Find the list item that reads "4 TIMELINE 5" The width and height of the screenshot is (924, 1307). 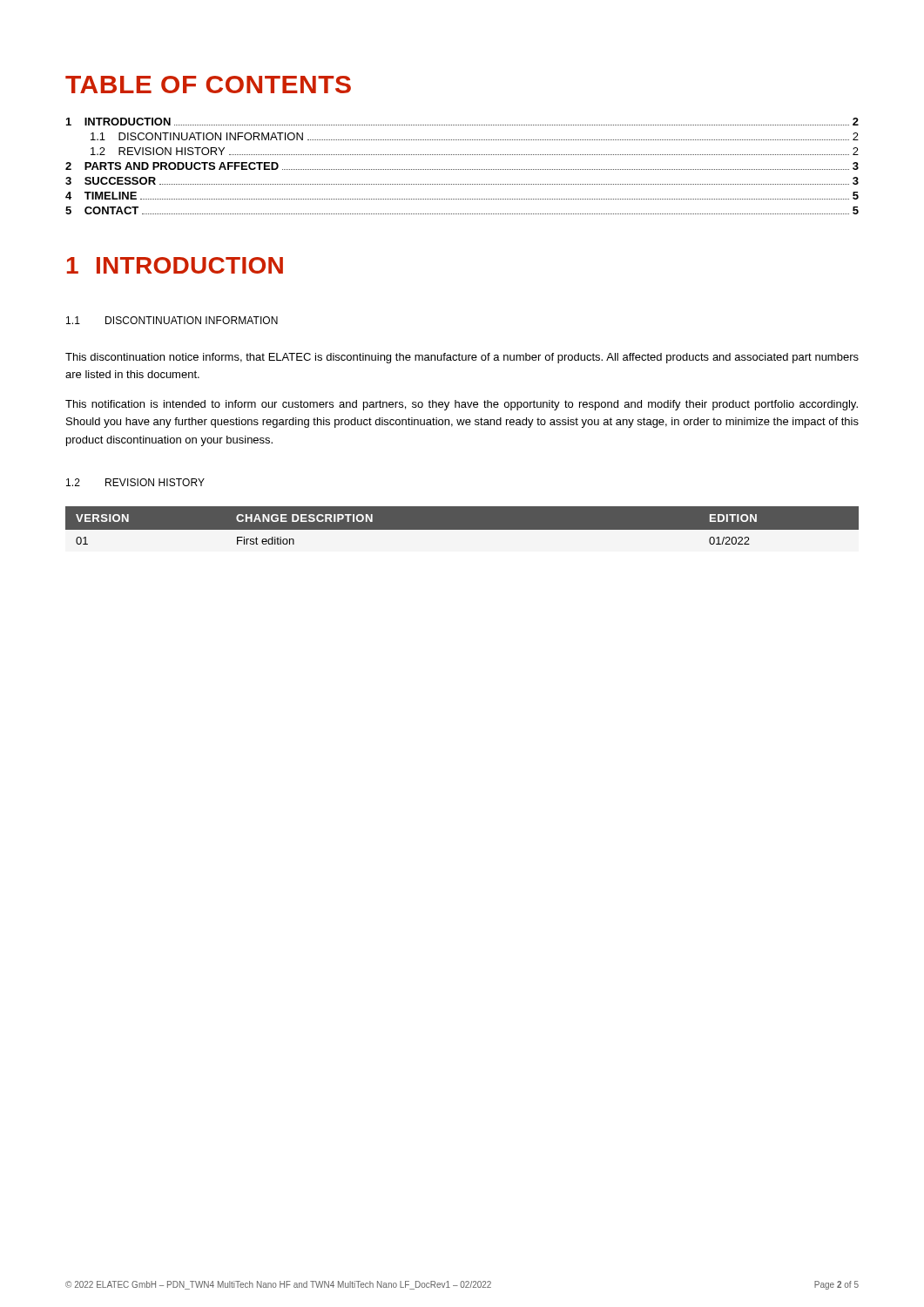click(462, 196)
